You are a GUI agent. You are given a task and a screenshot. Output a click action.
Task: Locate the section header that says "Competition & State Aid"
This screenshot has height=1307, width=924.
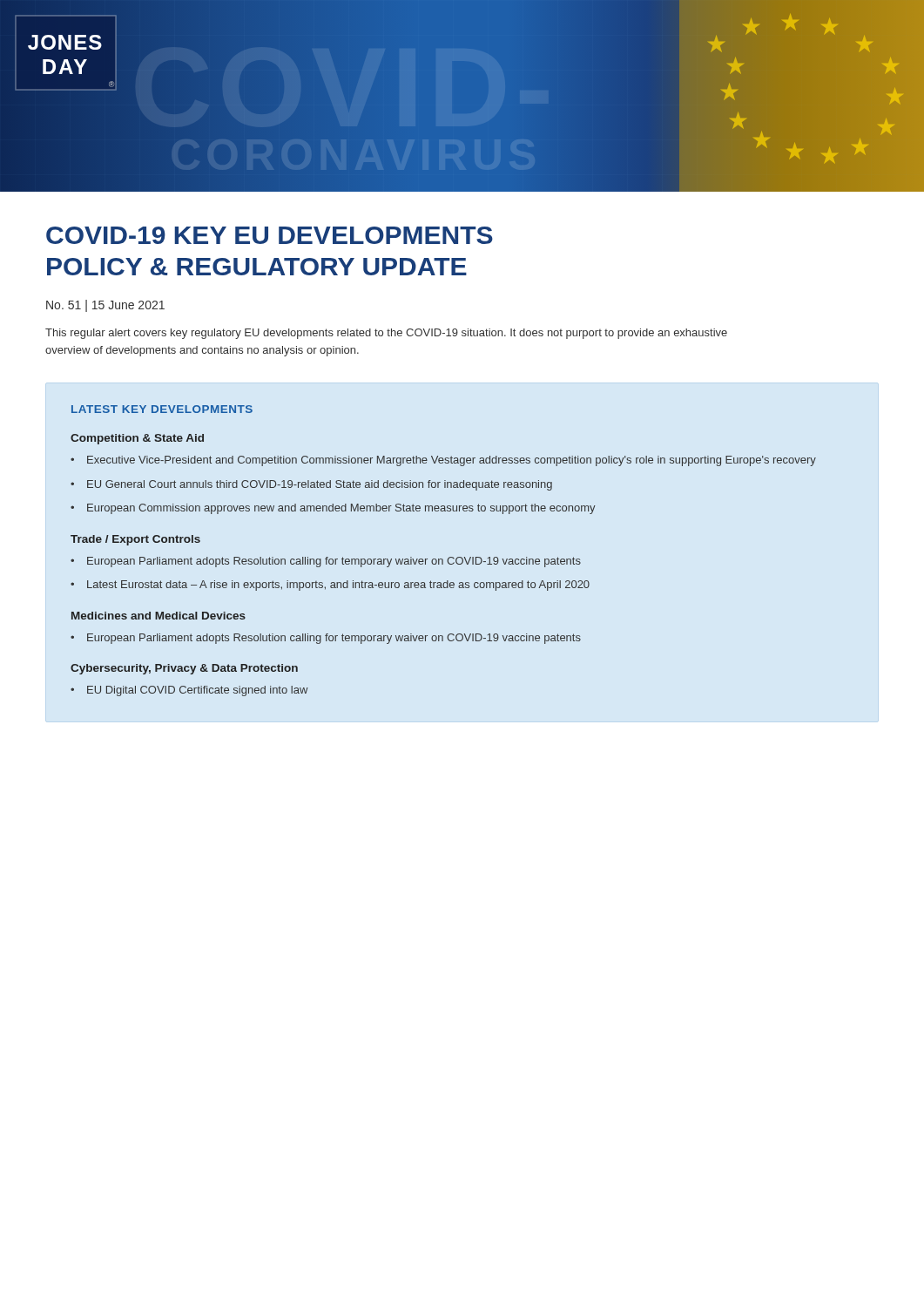(138, 438)
